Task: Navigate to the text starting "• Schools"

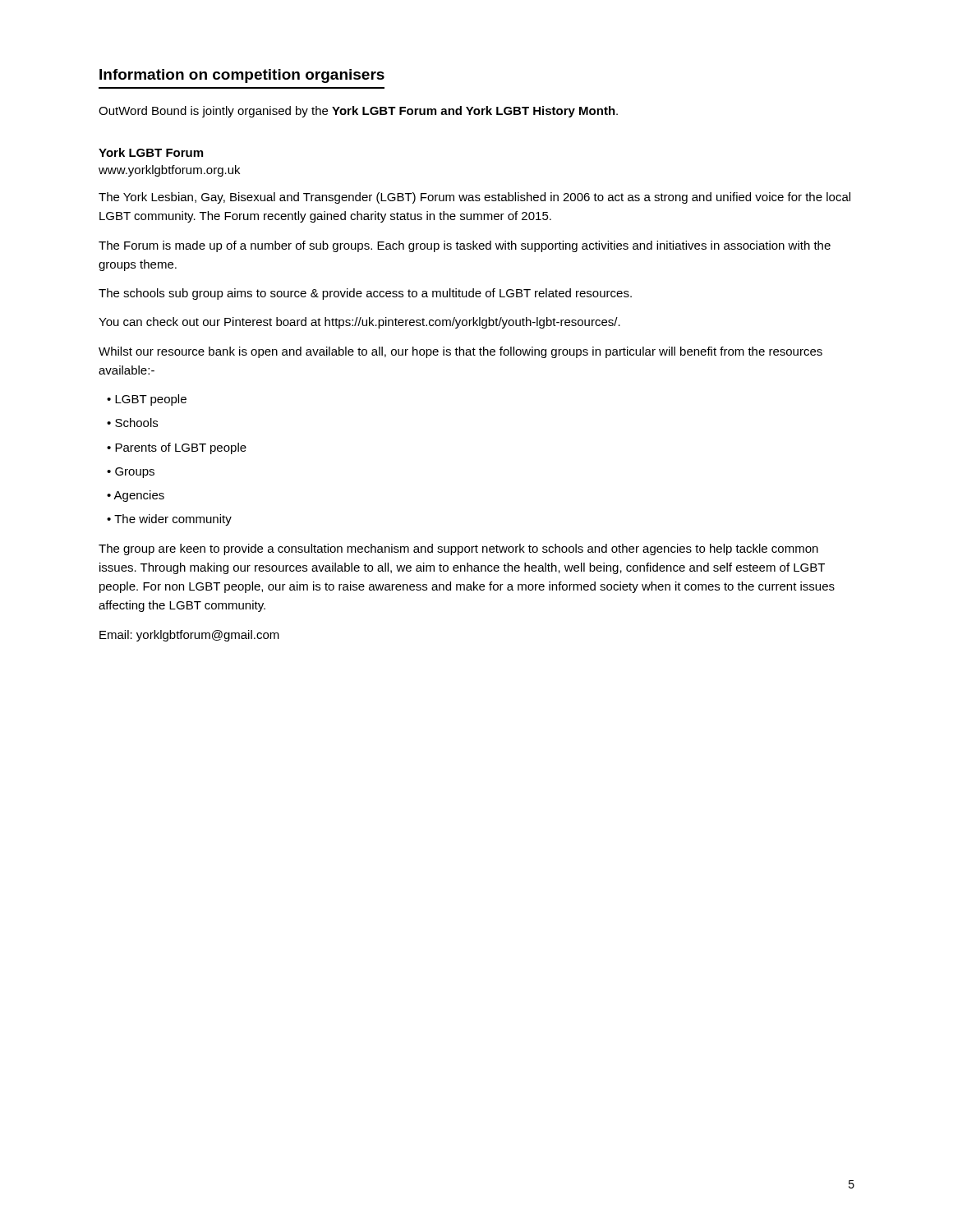Action: click(x=133, y=423)
